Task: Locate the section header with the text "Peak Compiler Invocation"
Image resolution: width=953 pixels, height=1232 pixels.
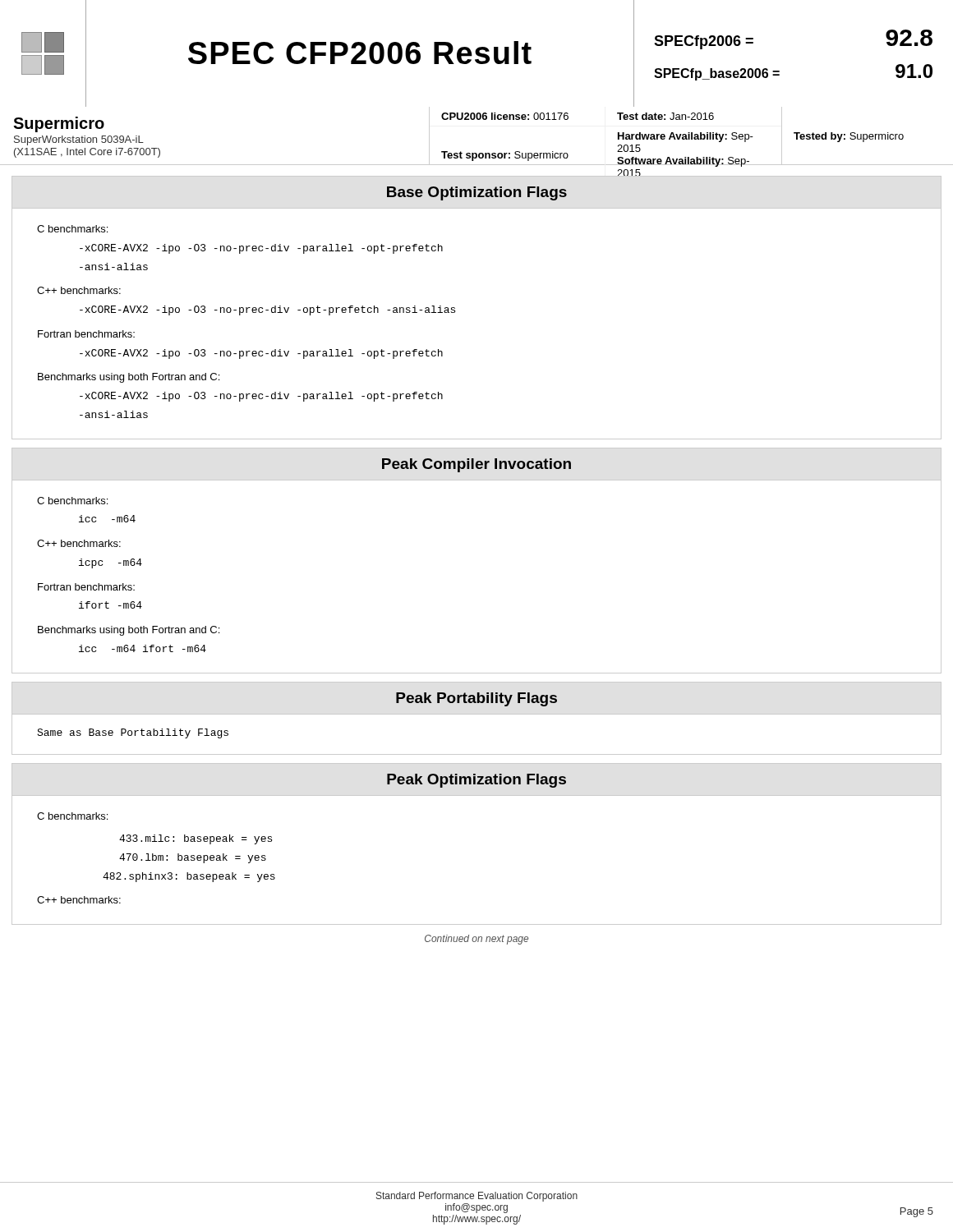Action: tap(476, 463)
